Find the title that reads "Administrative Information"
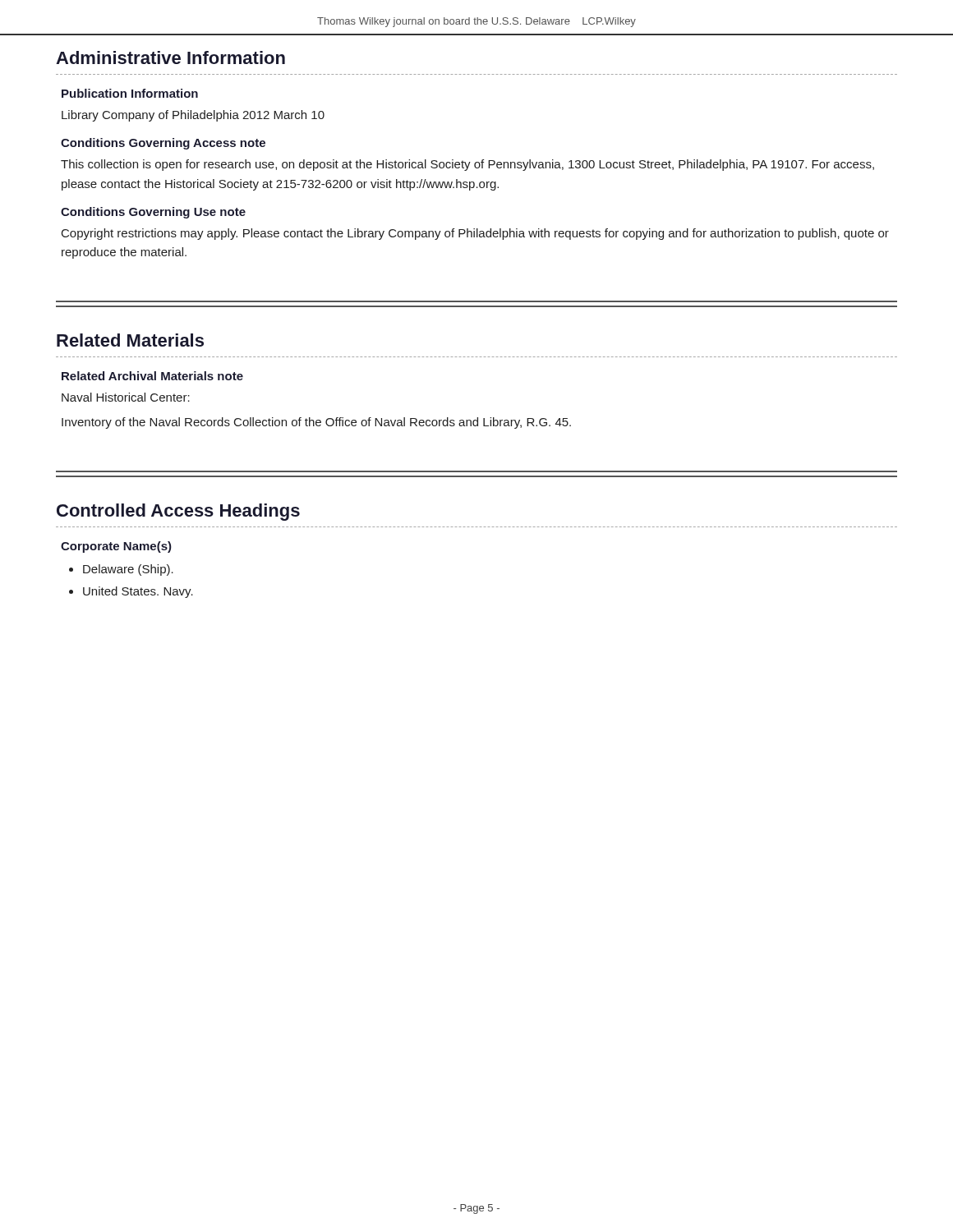 (x=171, y=58)
